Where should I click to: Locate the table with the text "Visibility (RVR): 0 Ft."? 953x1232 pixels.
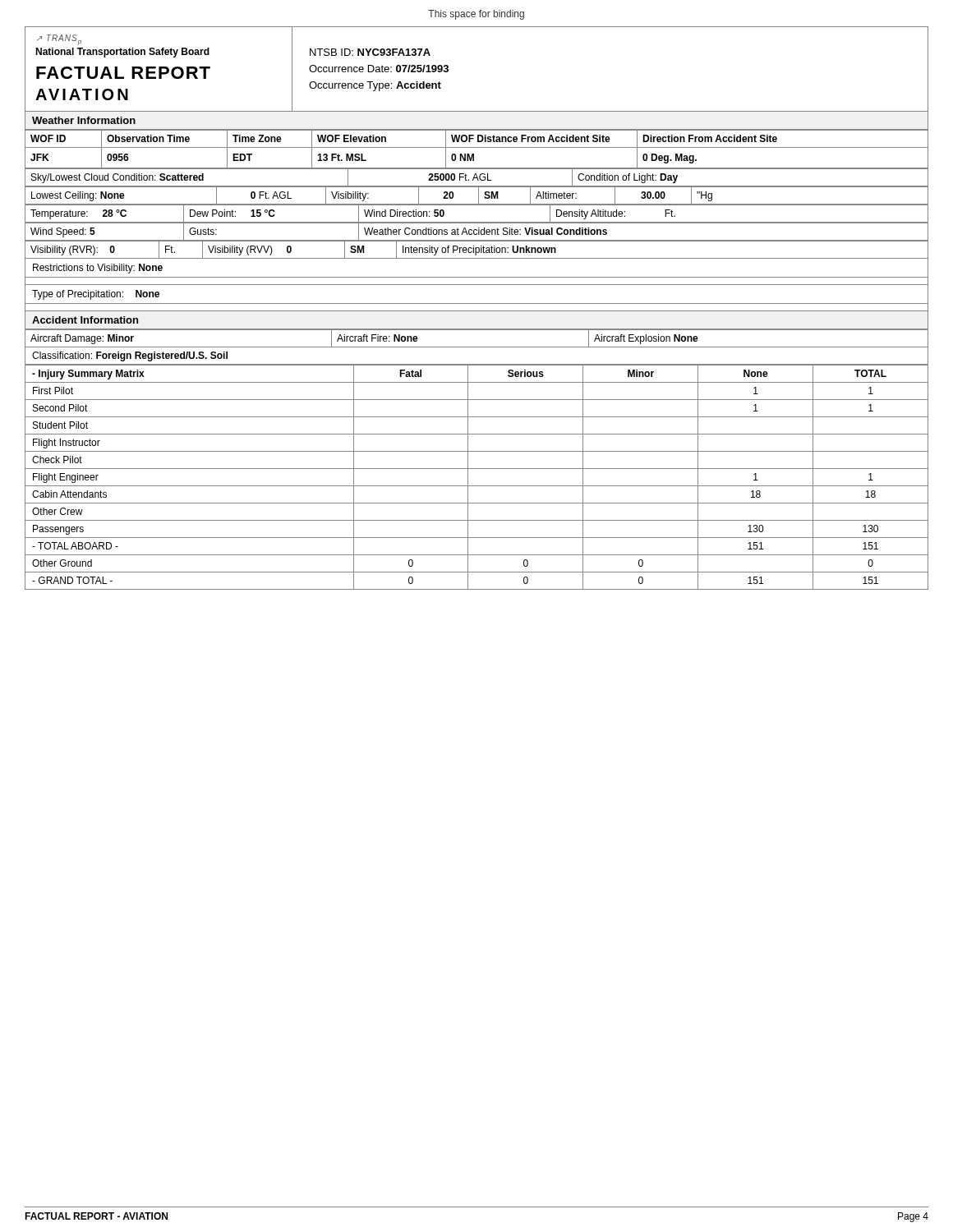(476, 250)
